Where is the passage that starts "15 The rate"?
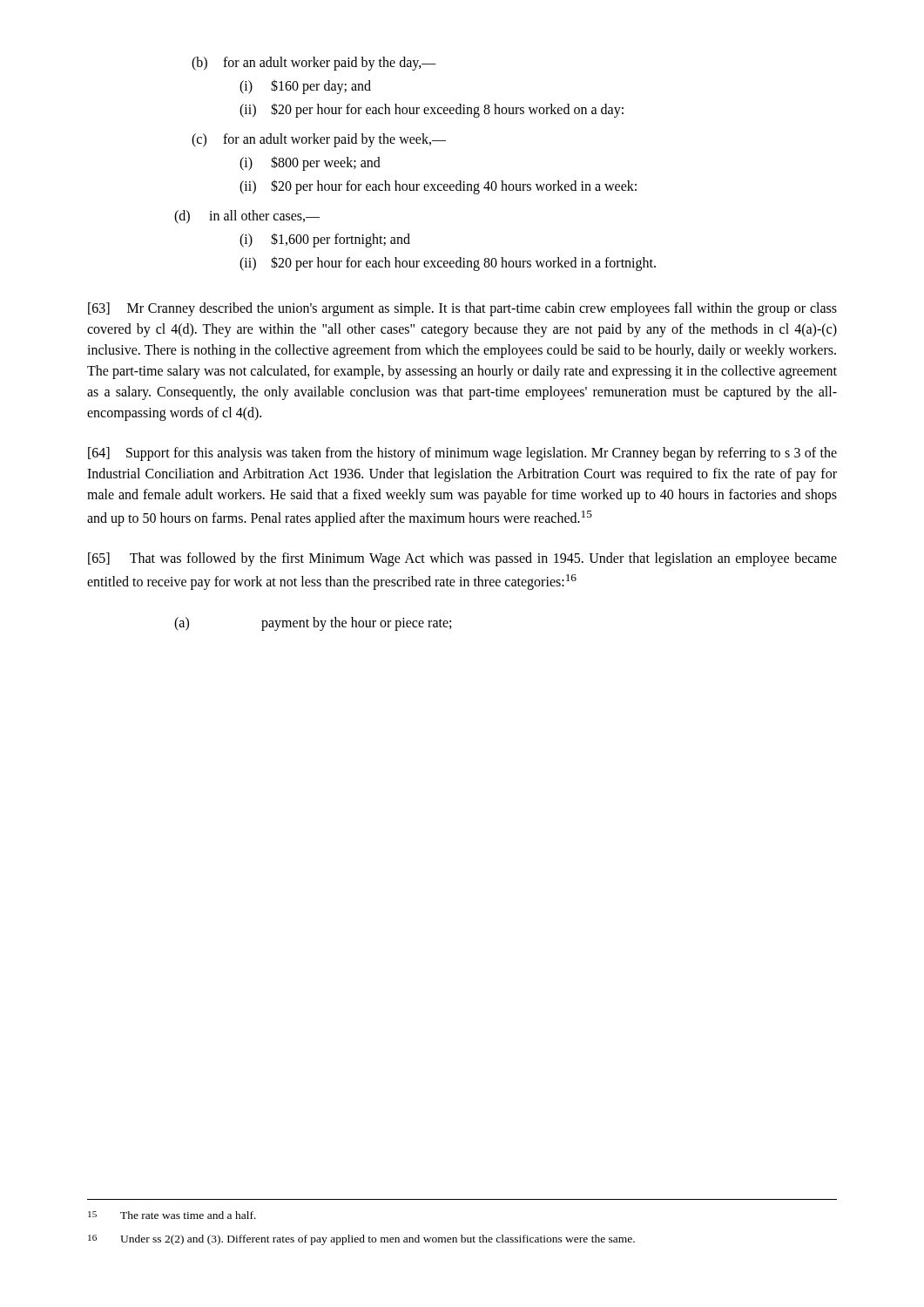 click(462, 1229)
